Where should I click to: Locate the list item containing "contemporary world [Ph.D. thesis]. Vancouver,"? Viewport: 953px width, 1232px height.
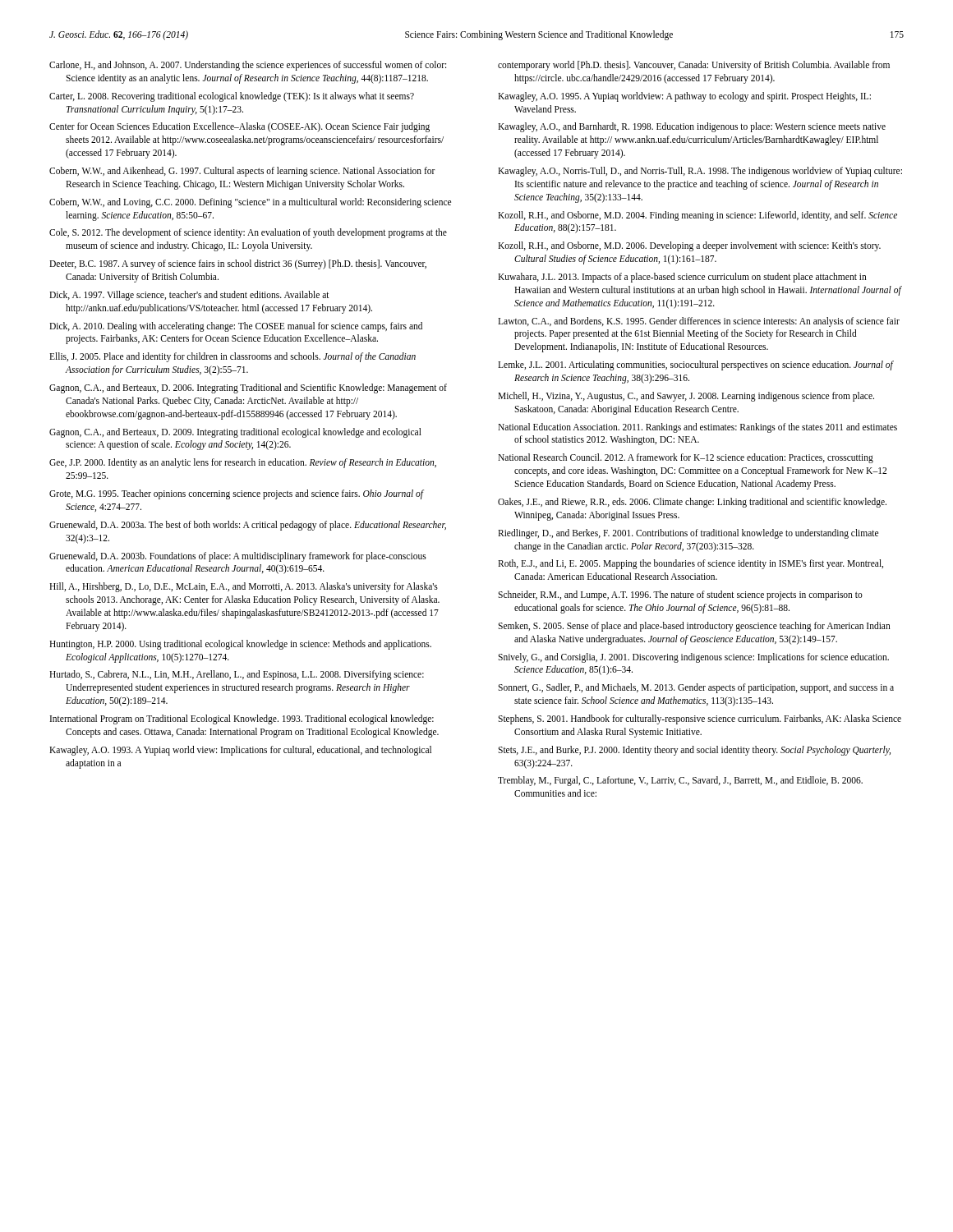tap(694, 71)
